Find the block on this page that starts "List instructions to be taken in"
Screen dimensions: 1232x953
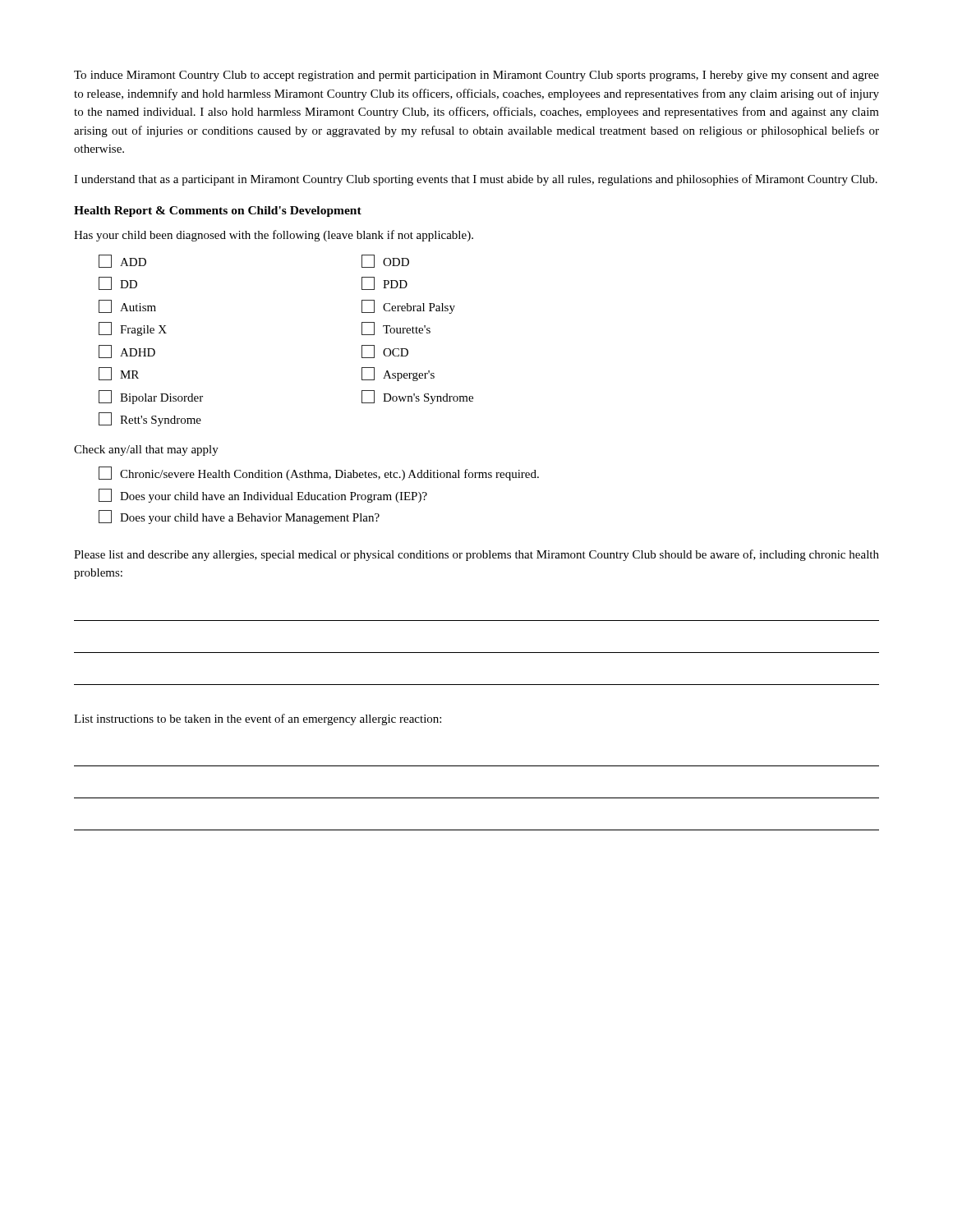(258, 718)
